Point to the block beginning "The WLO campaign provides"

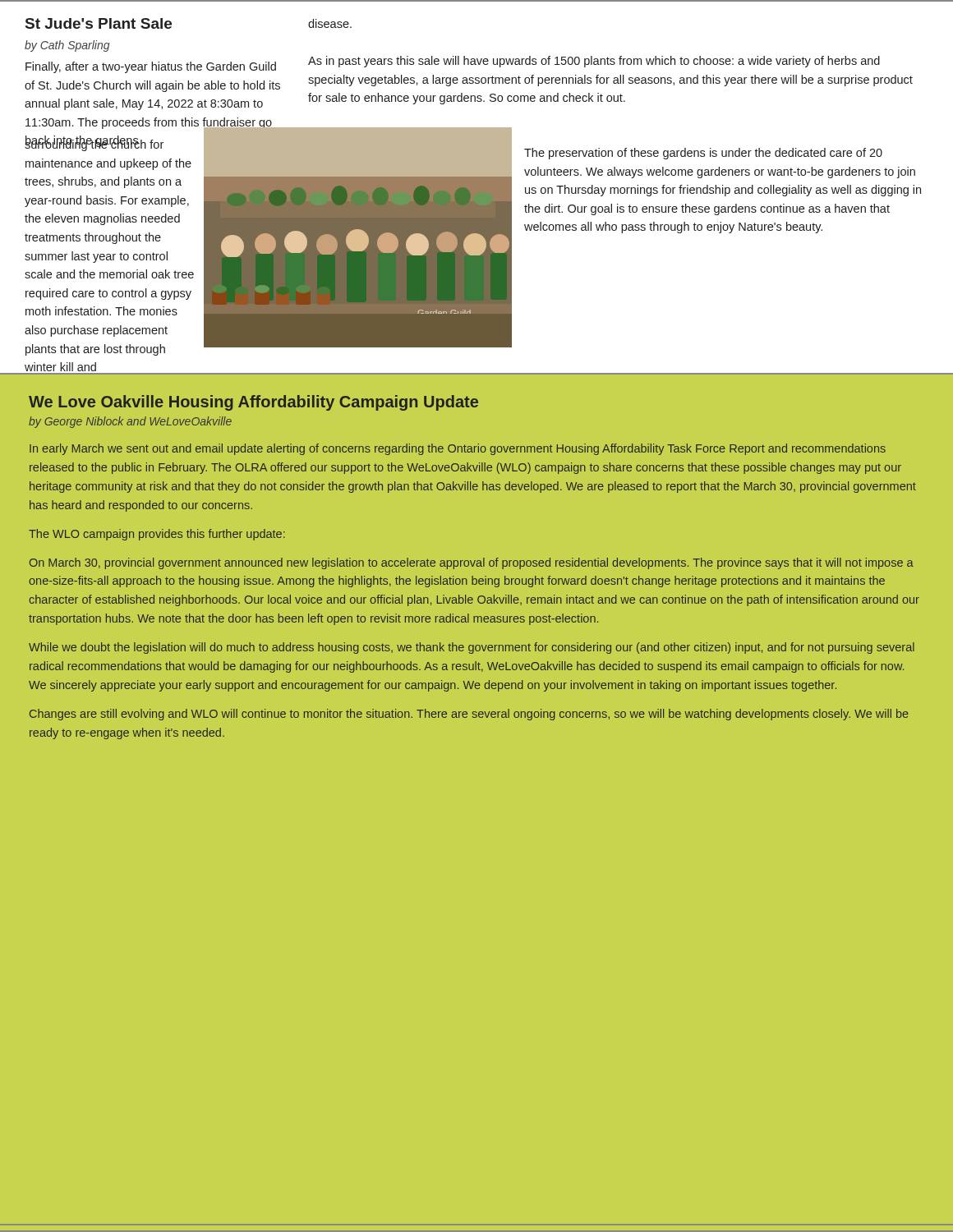click(x=157, y=534)
